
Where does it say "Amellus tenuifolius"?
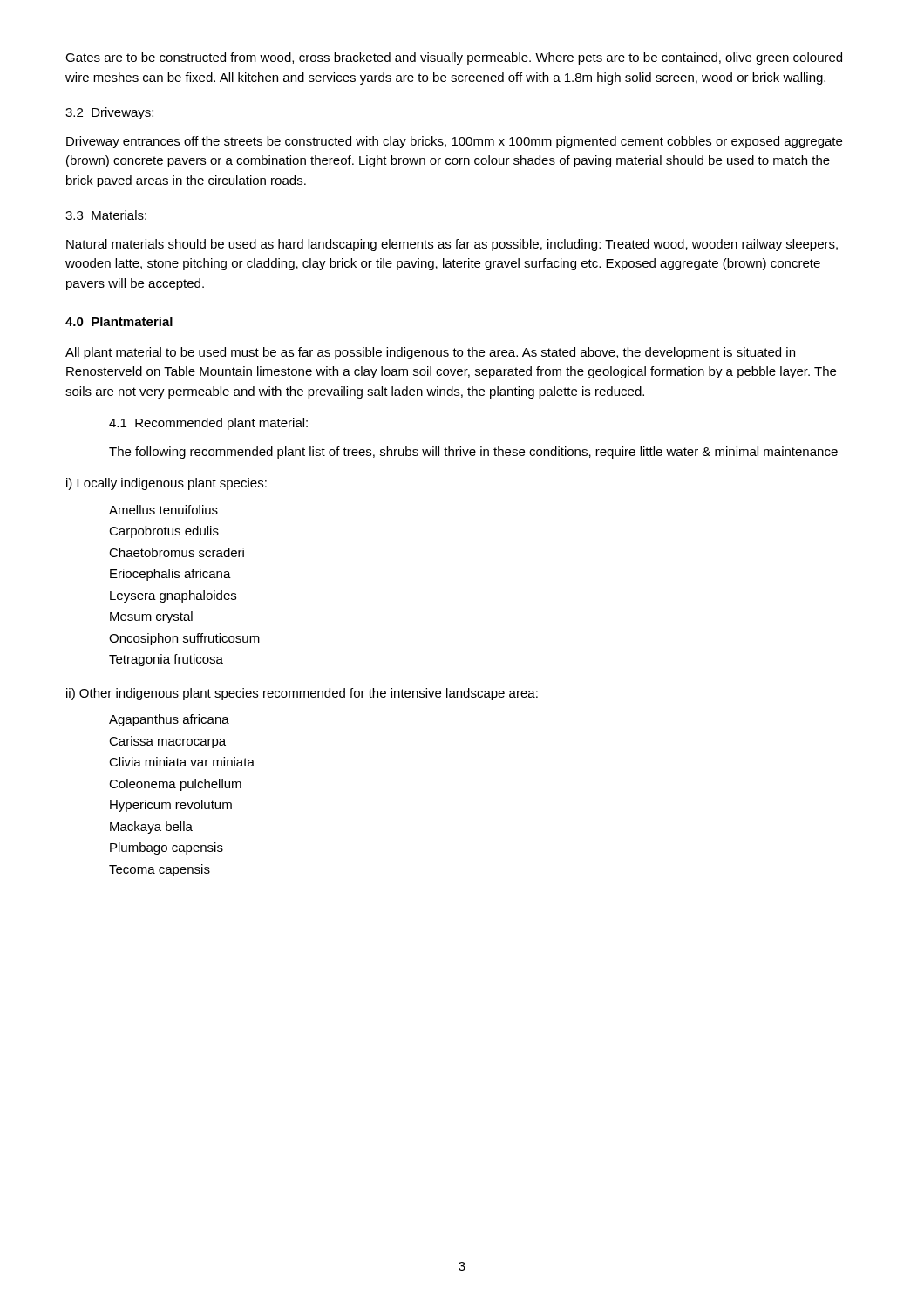(x=163, y=509)
